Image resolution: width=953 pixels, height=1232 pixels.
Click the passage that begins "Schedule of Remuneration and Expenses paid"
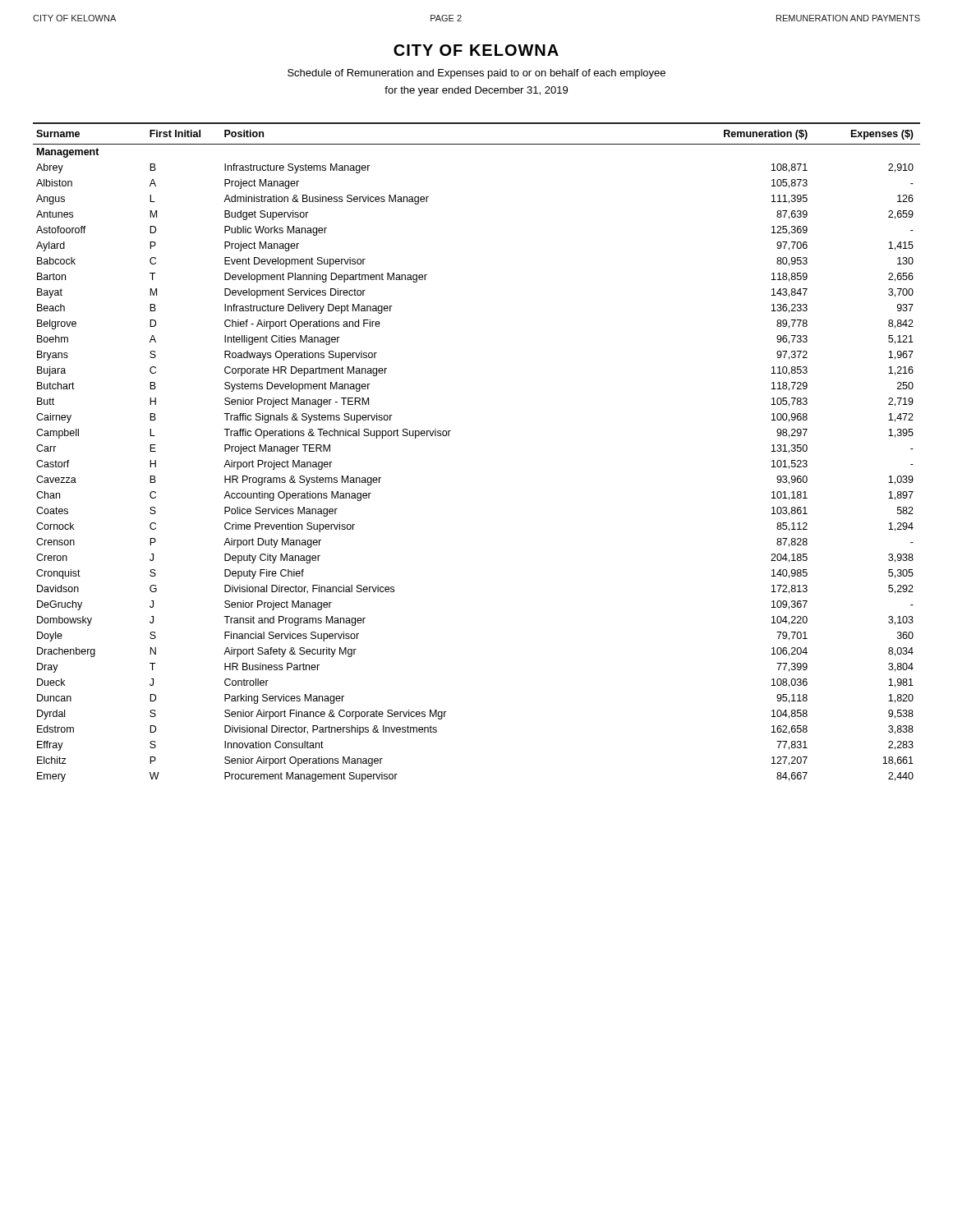point(476,81)
